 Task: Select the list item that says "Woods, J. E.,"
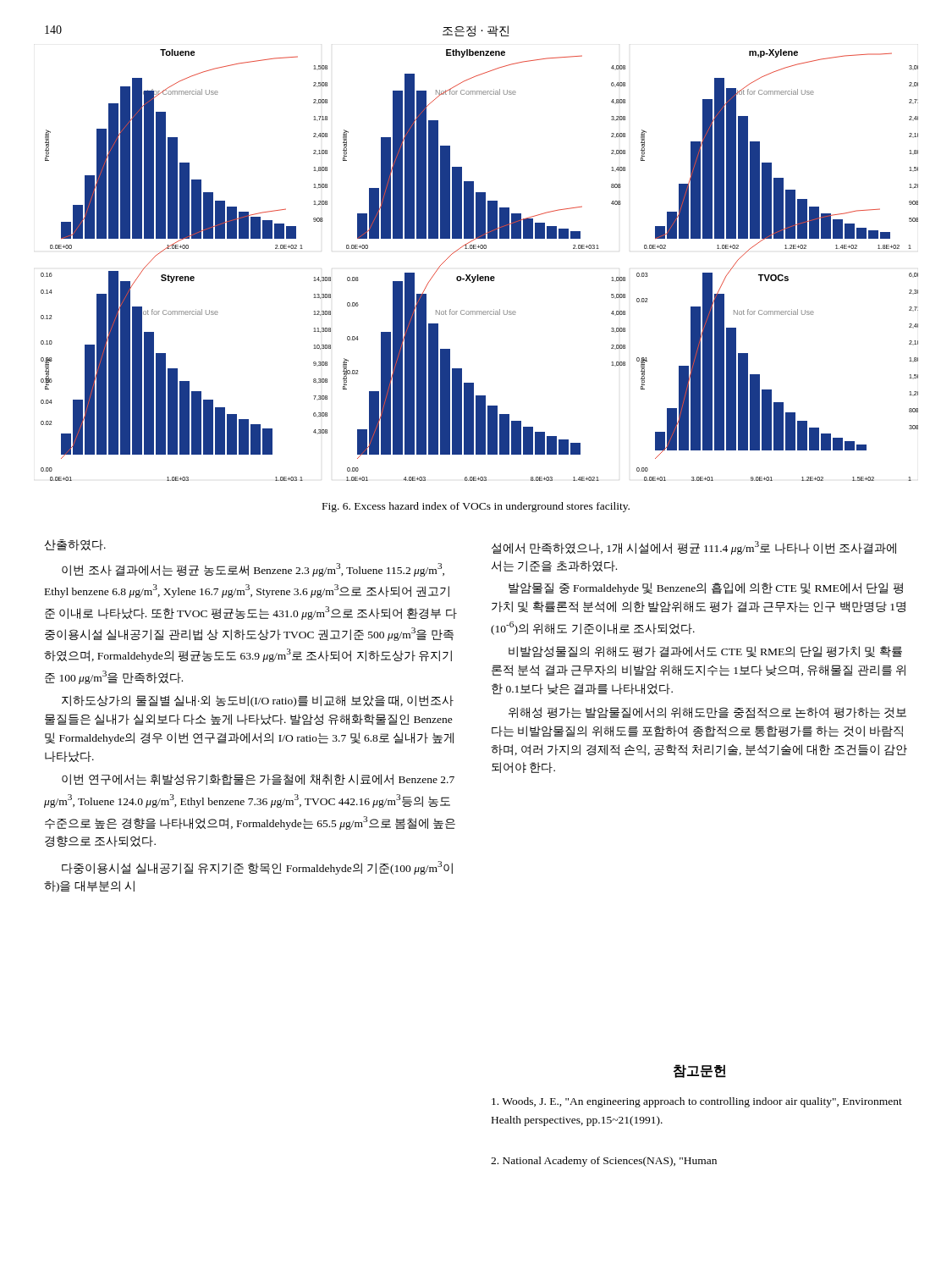(696, 1110)
